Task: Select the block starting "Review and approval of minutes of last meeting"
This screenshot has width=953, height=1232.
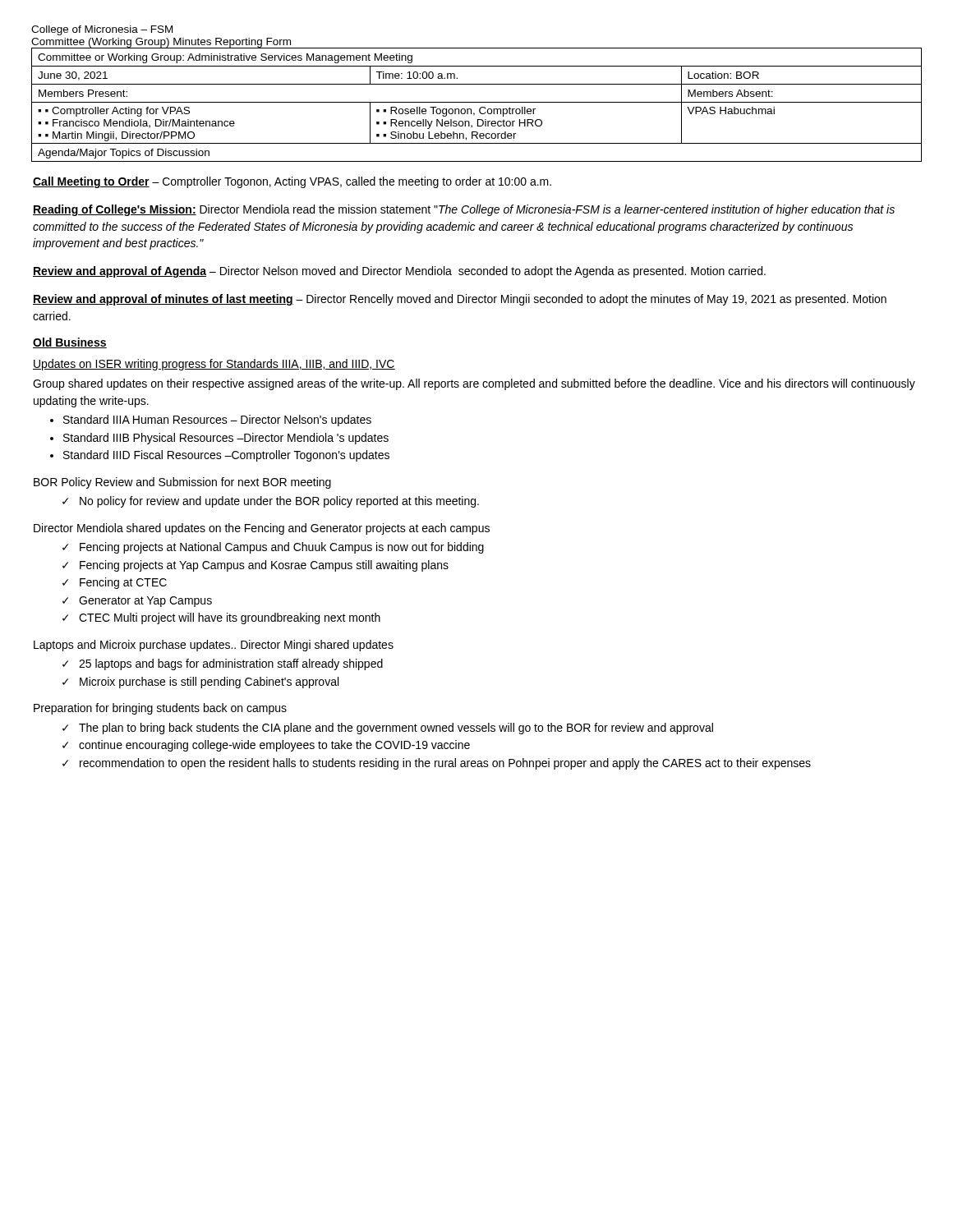Action: [x=476, y=308]
